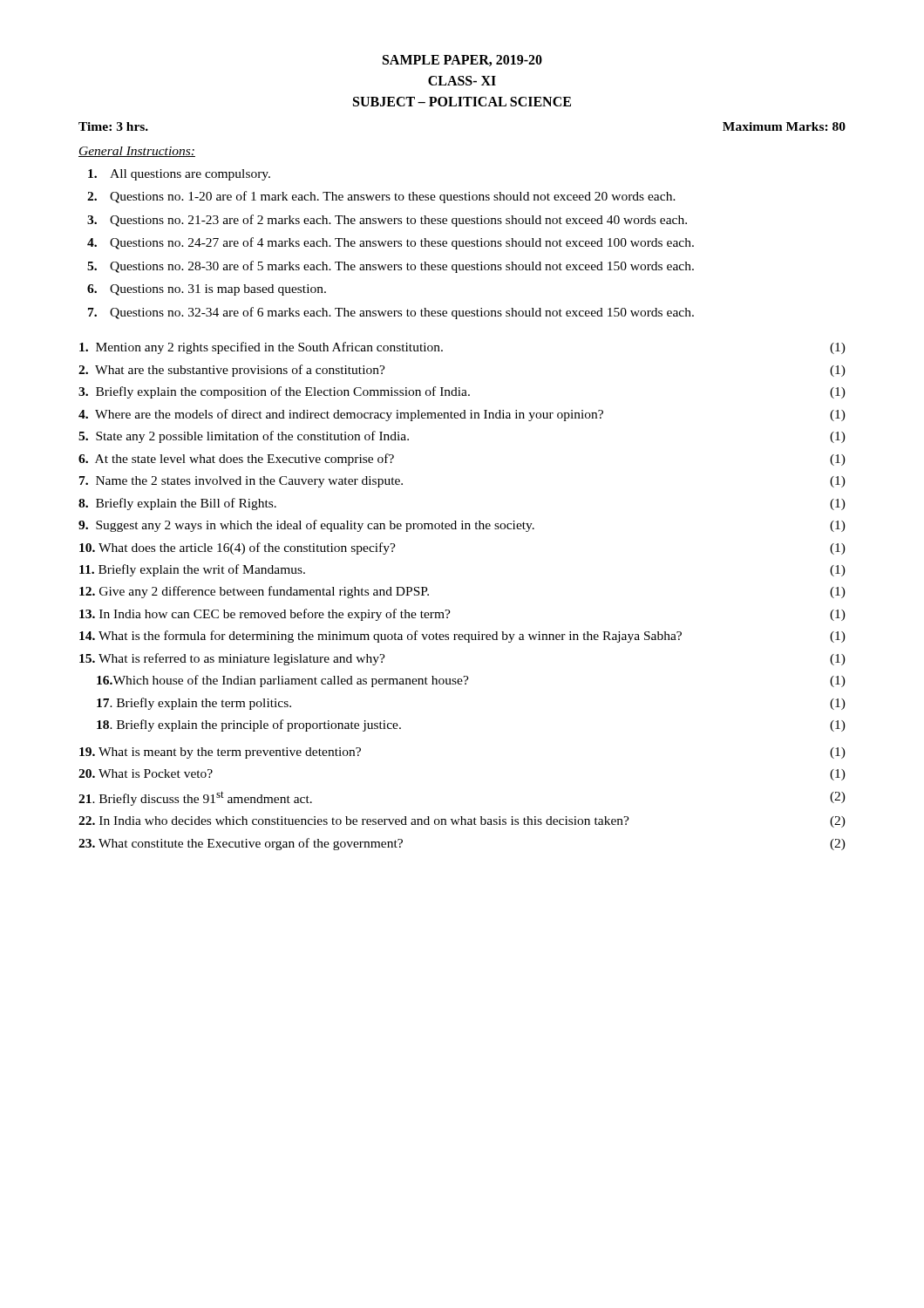The height and width of the screenshot is (1308, 924).
Task: Find the list item that reads "6.Questions no. 31 is map based question."
Action: [x=207, y=290]
